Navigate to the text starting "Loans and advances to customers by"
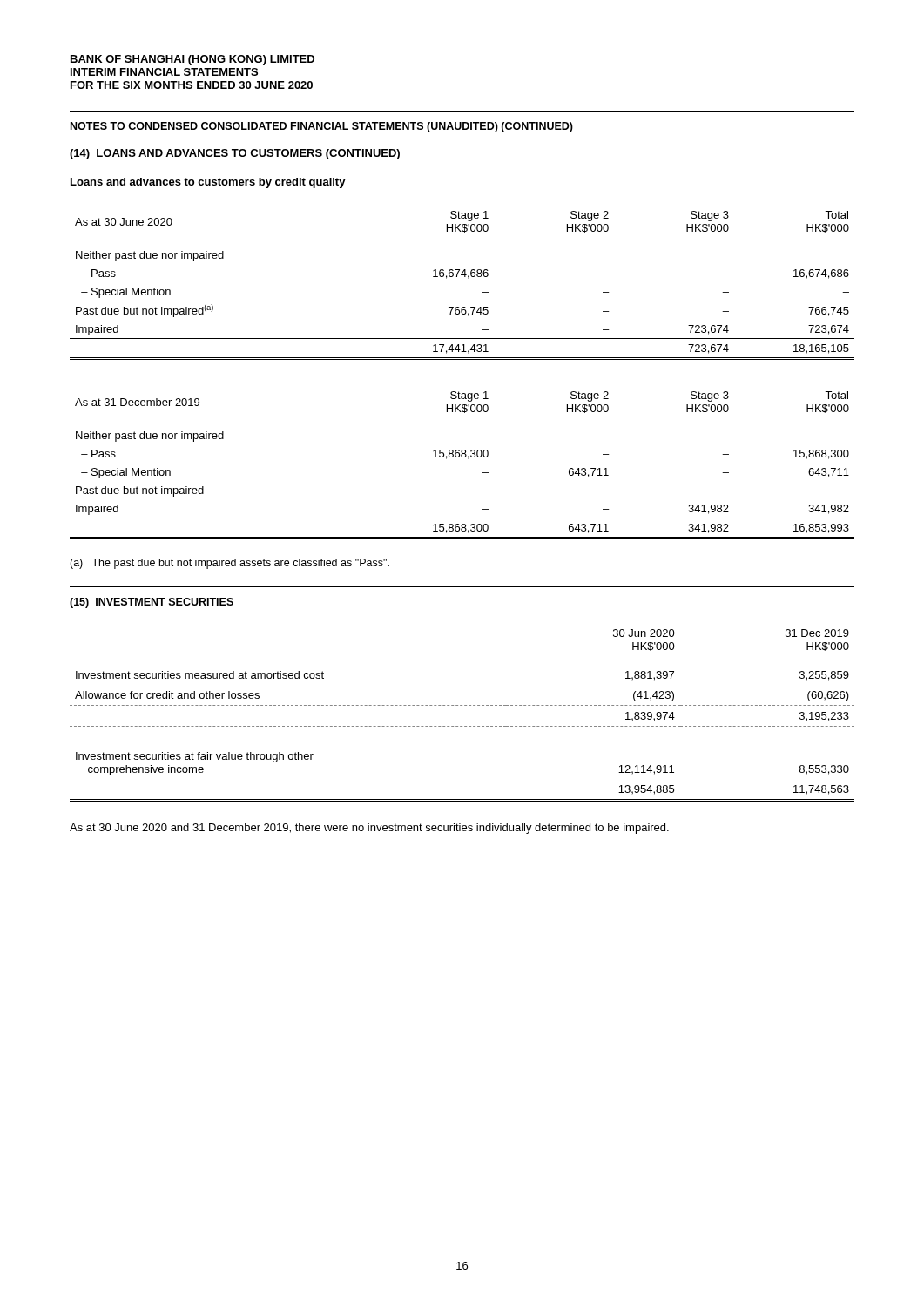924x1307 pixels. coord(207,182)
